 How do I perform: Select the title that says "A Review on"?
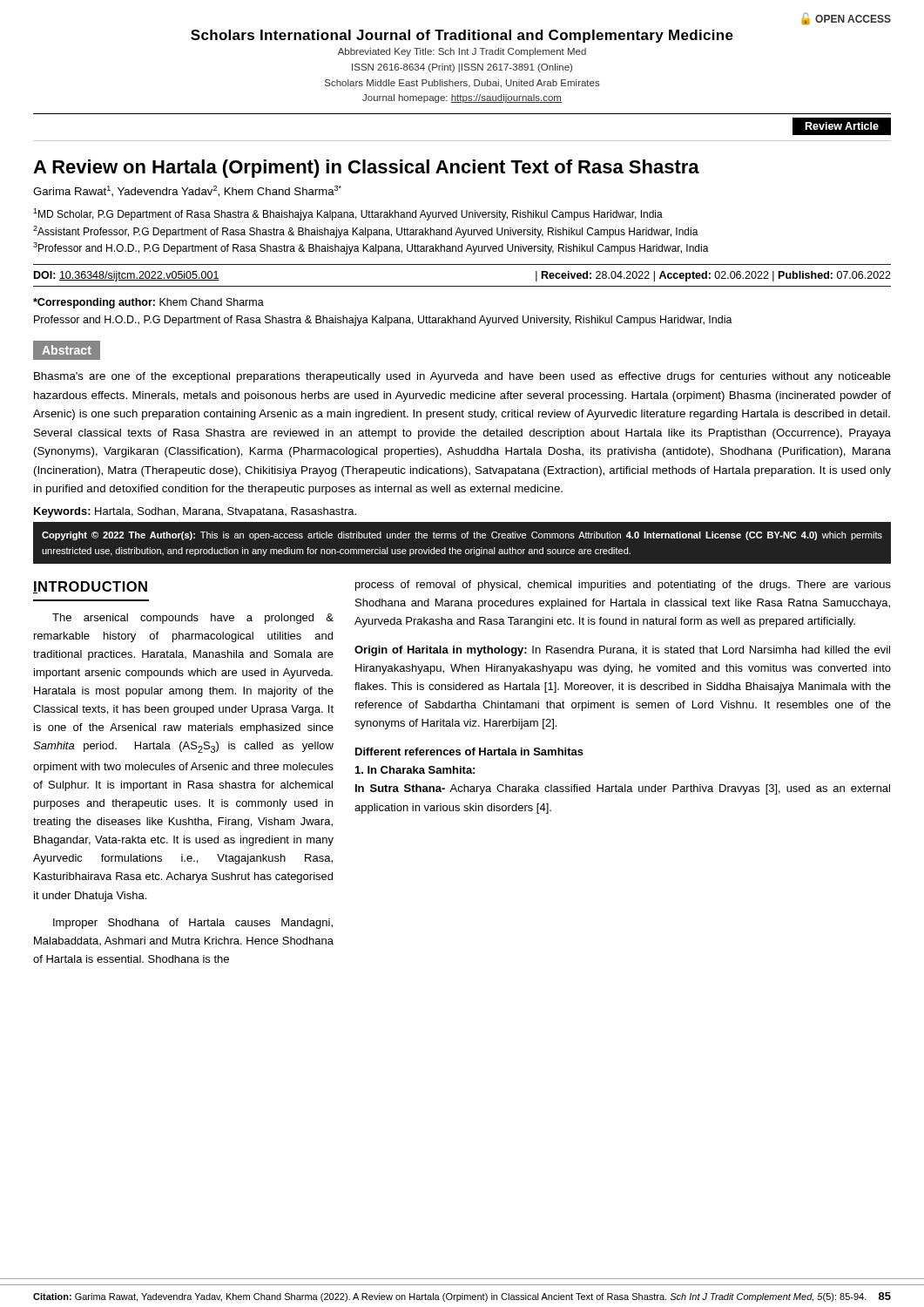[x=366, y=167]
